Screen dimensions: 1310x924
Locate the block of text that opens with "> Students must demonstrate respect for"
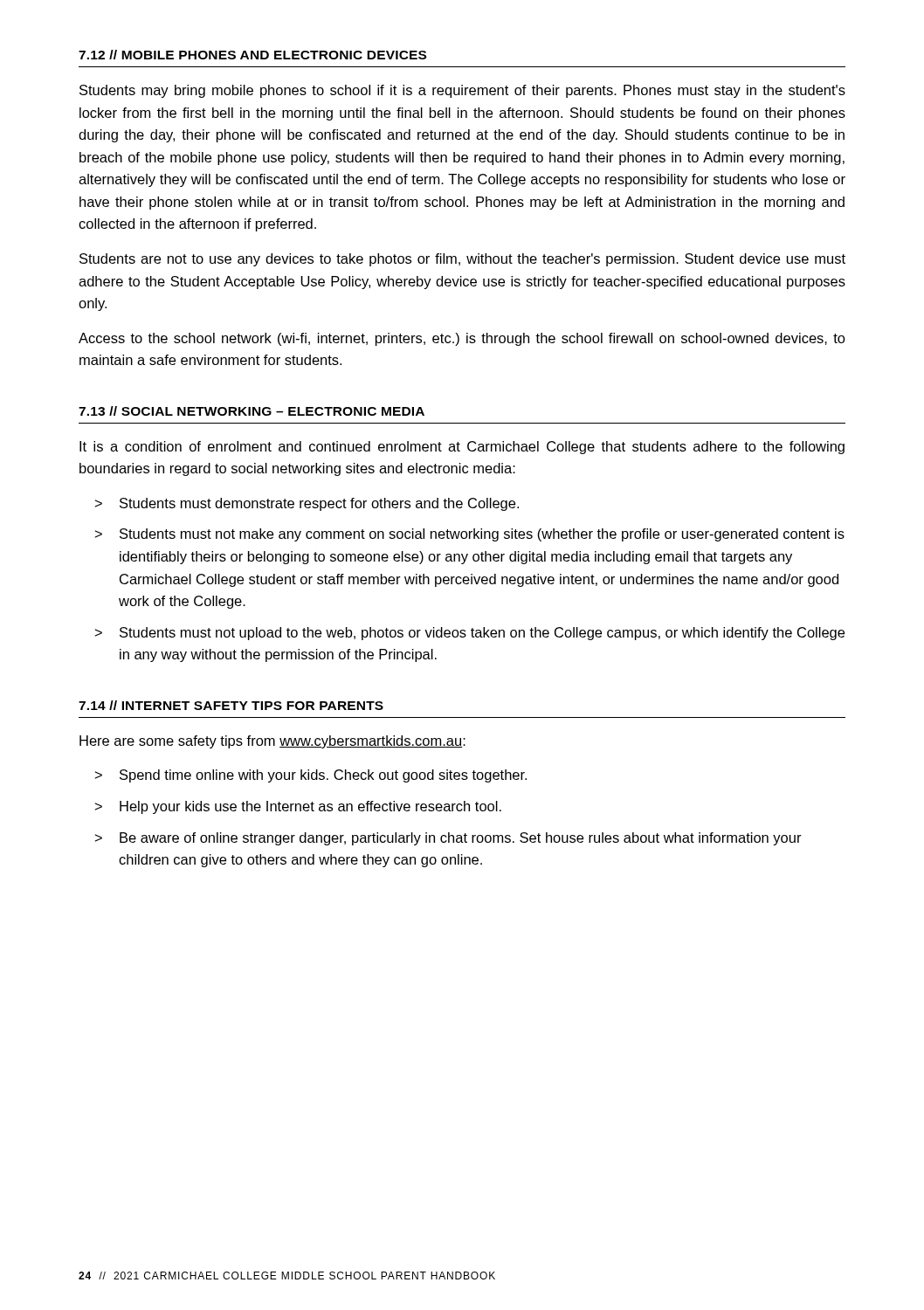tap(307, 504)
